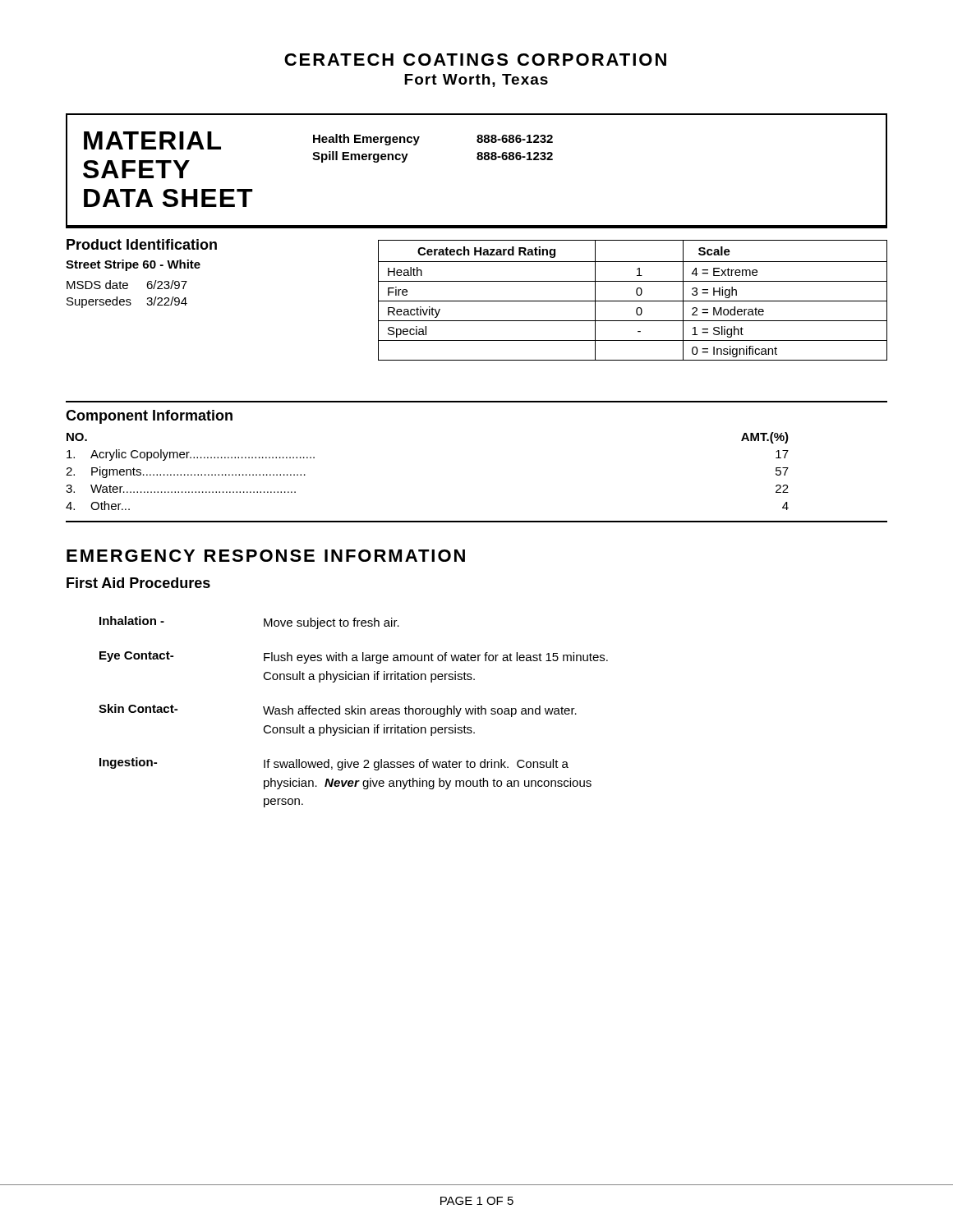
Task: Click on the block starting "EMERGENCY RESPONSE INFORMATION"
Action: click(267, 555)
